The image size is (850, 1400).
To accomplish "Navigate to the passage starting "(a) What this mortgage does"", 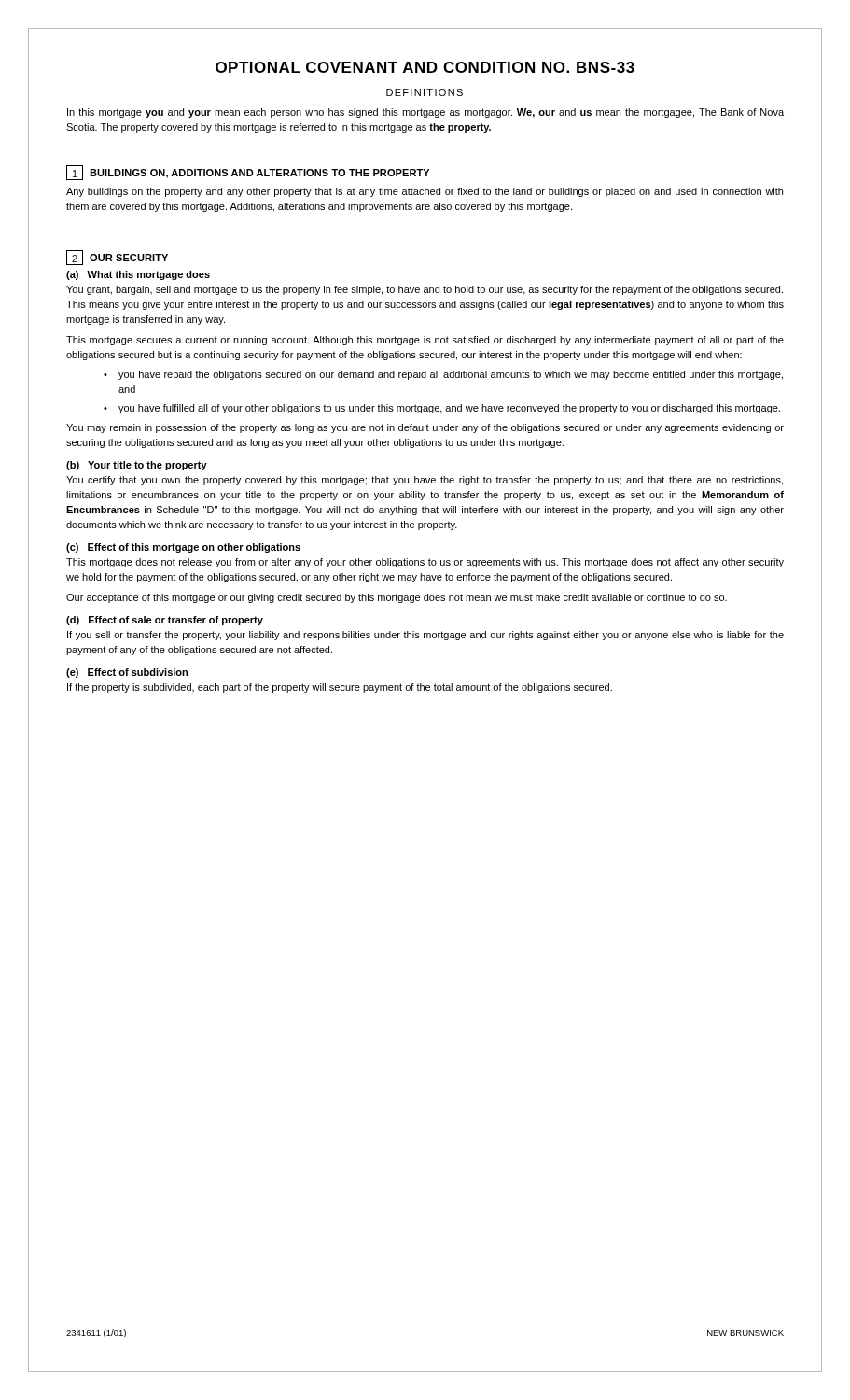I will coord(138,274).
